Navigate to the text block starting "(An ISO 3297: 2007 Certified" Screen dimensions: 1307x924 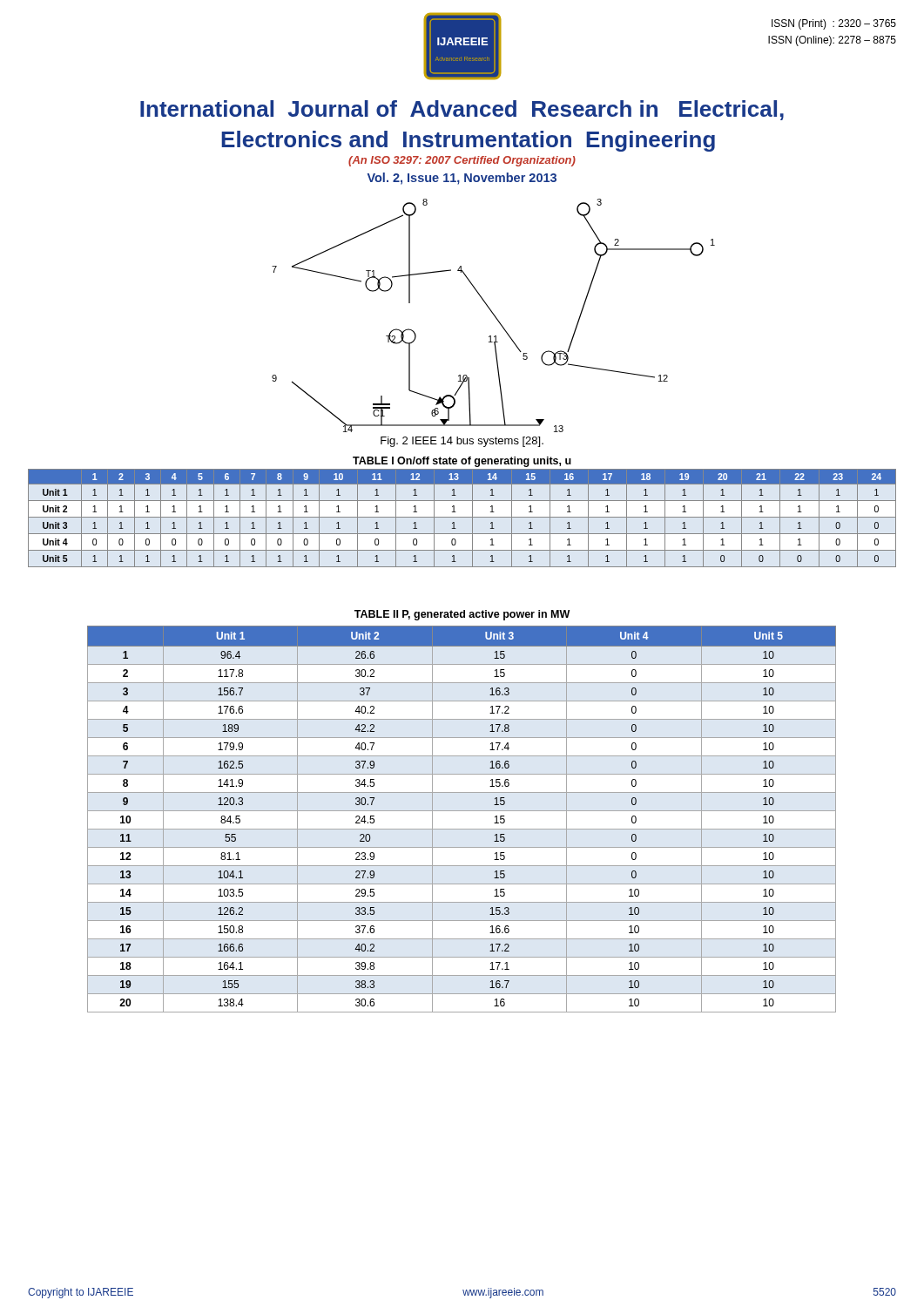tap(462, 160)
